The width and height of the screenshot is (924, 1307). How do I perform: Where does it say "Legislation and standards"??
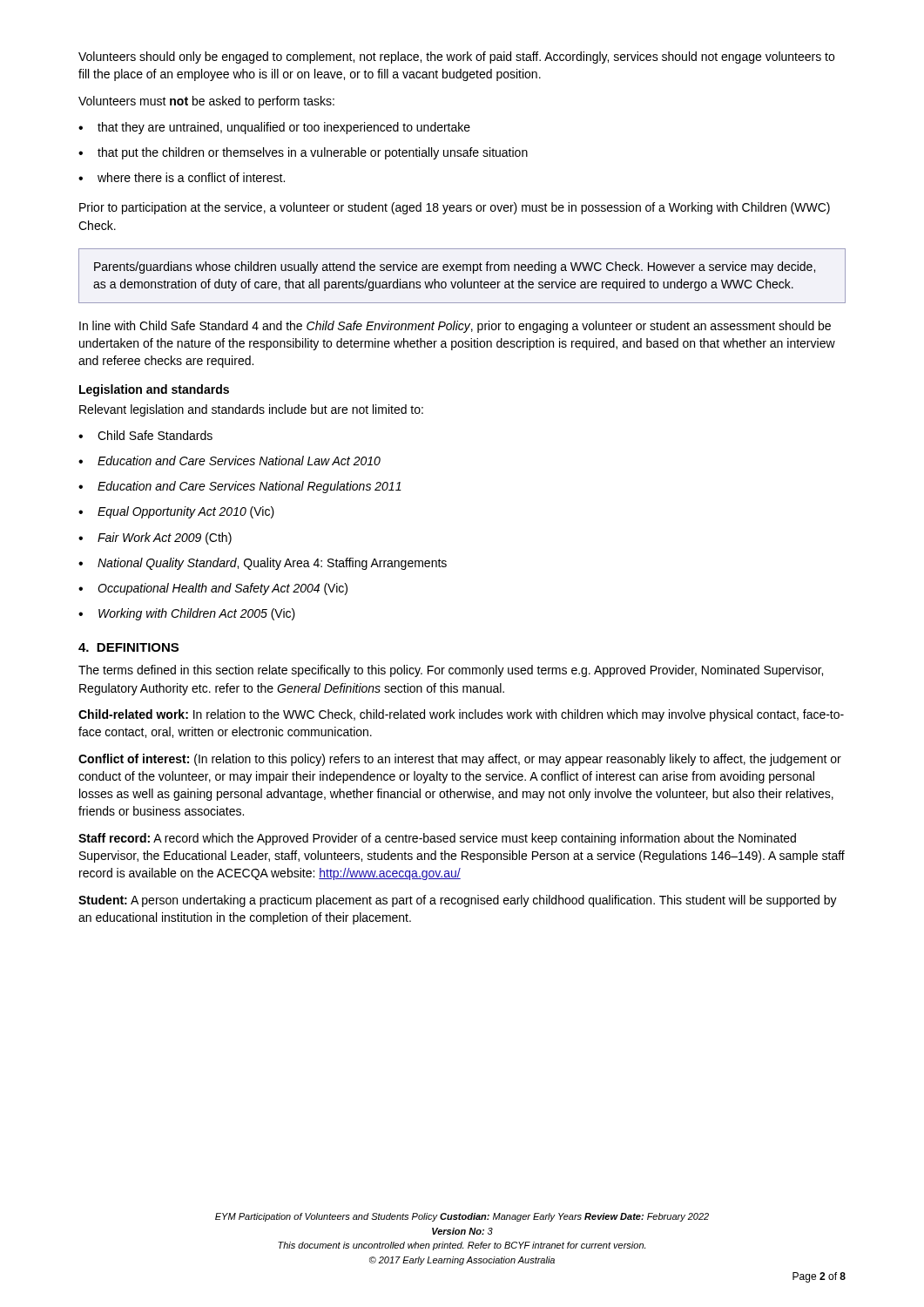154,389
